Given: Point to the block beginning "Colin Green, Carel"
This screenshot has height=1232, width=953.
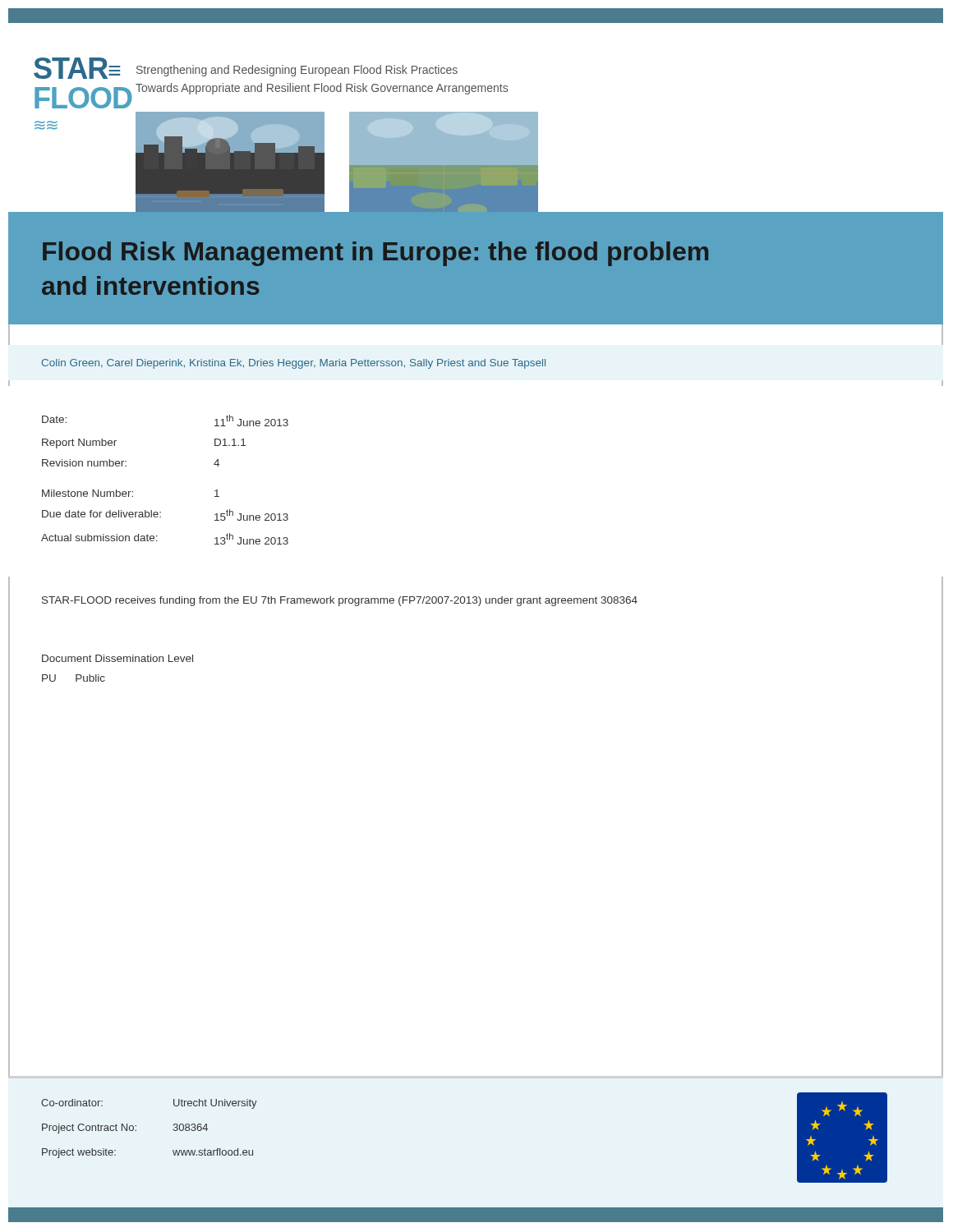Looking at the screenshot, I should pos(294,363).
